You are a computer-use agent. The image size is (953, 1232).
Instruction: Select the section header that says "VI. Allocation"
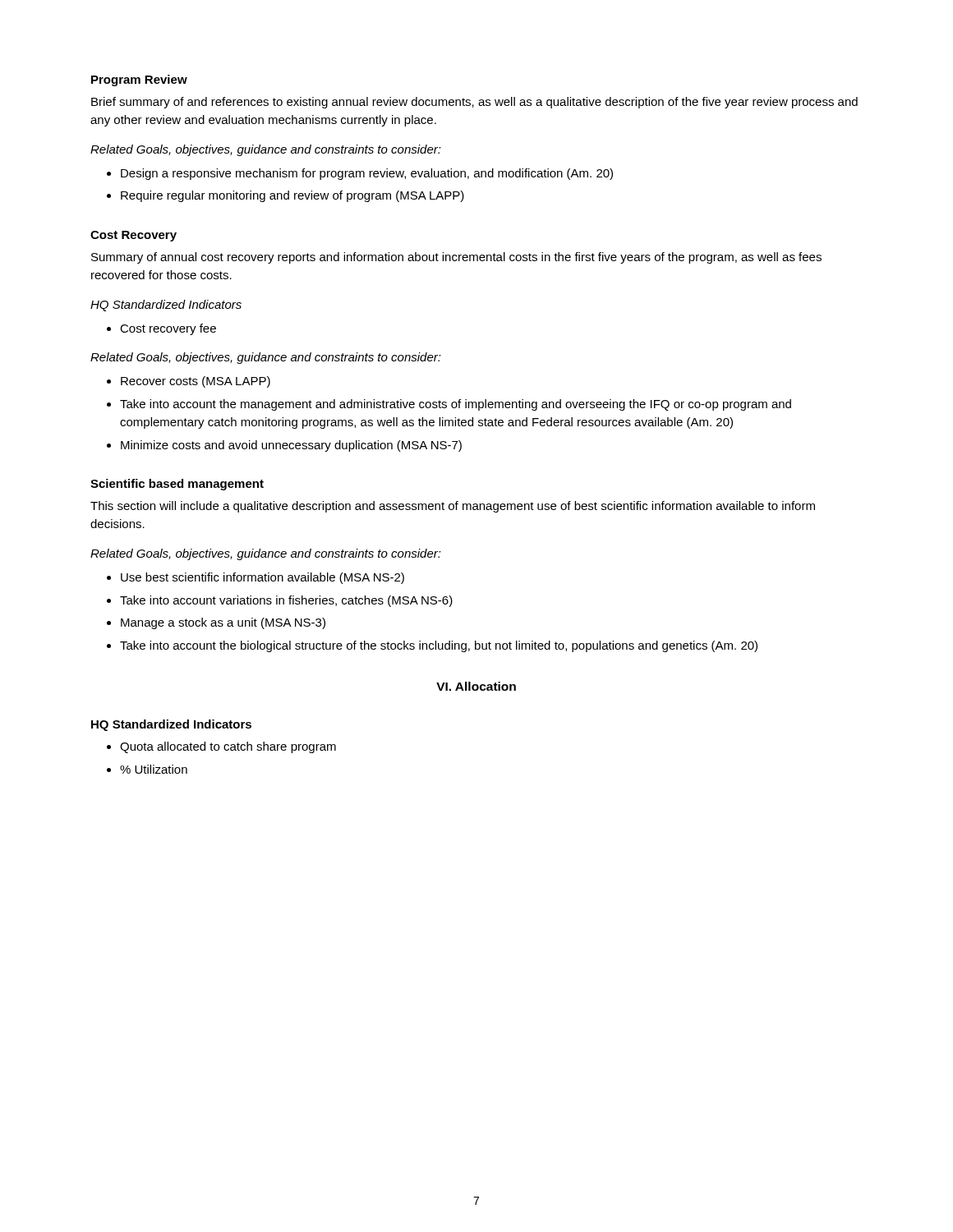click(476, 686)
